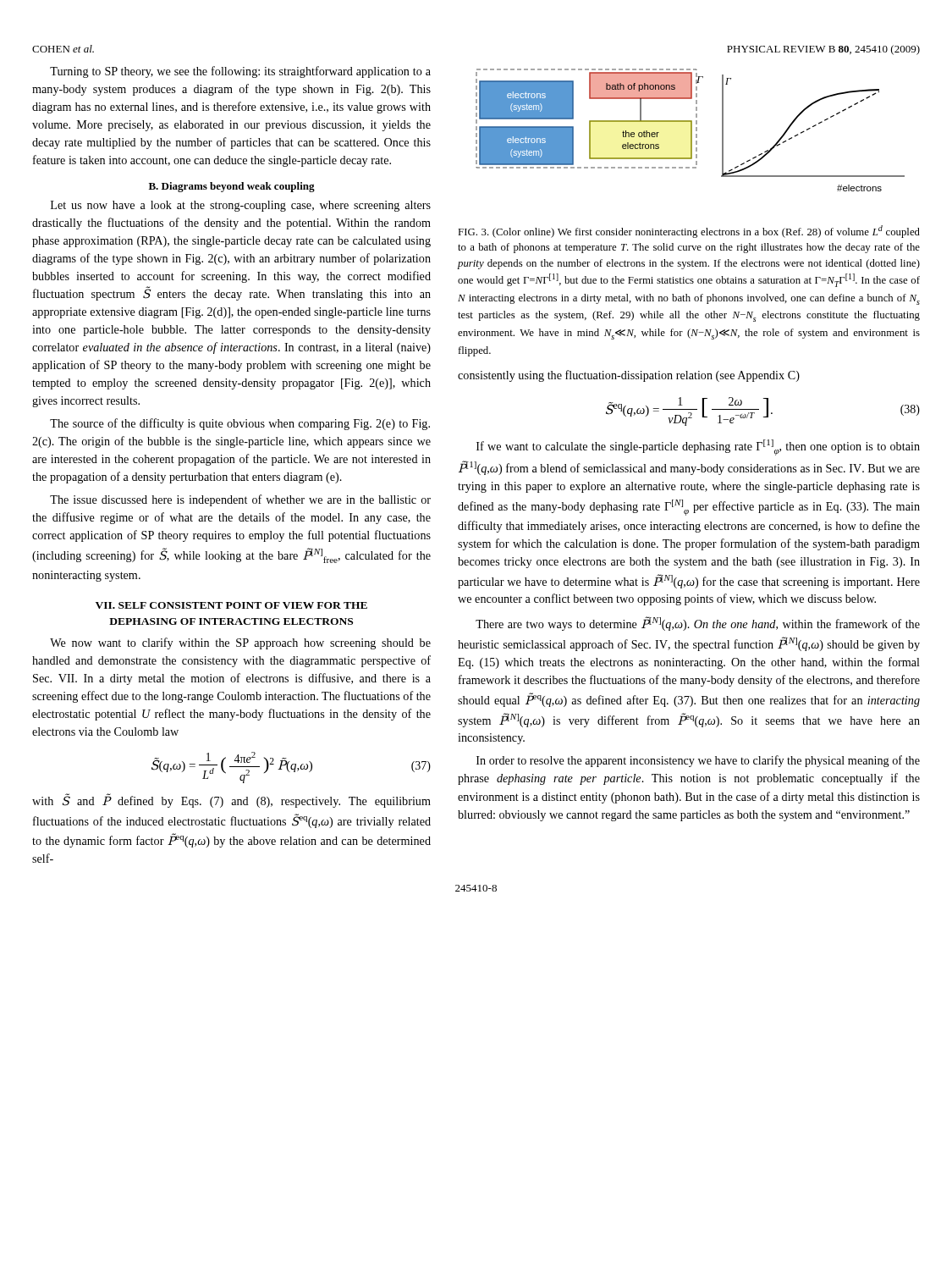Locate the schematic

point(689,212)
